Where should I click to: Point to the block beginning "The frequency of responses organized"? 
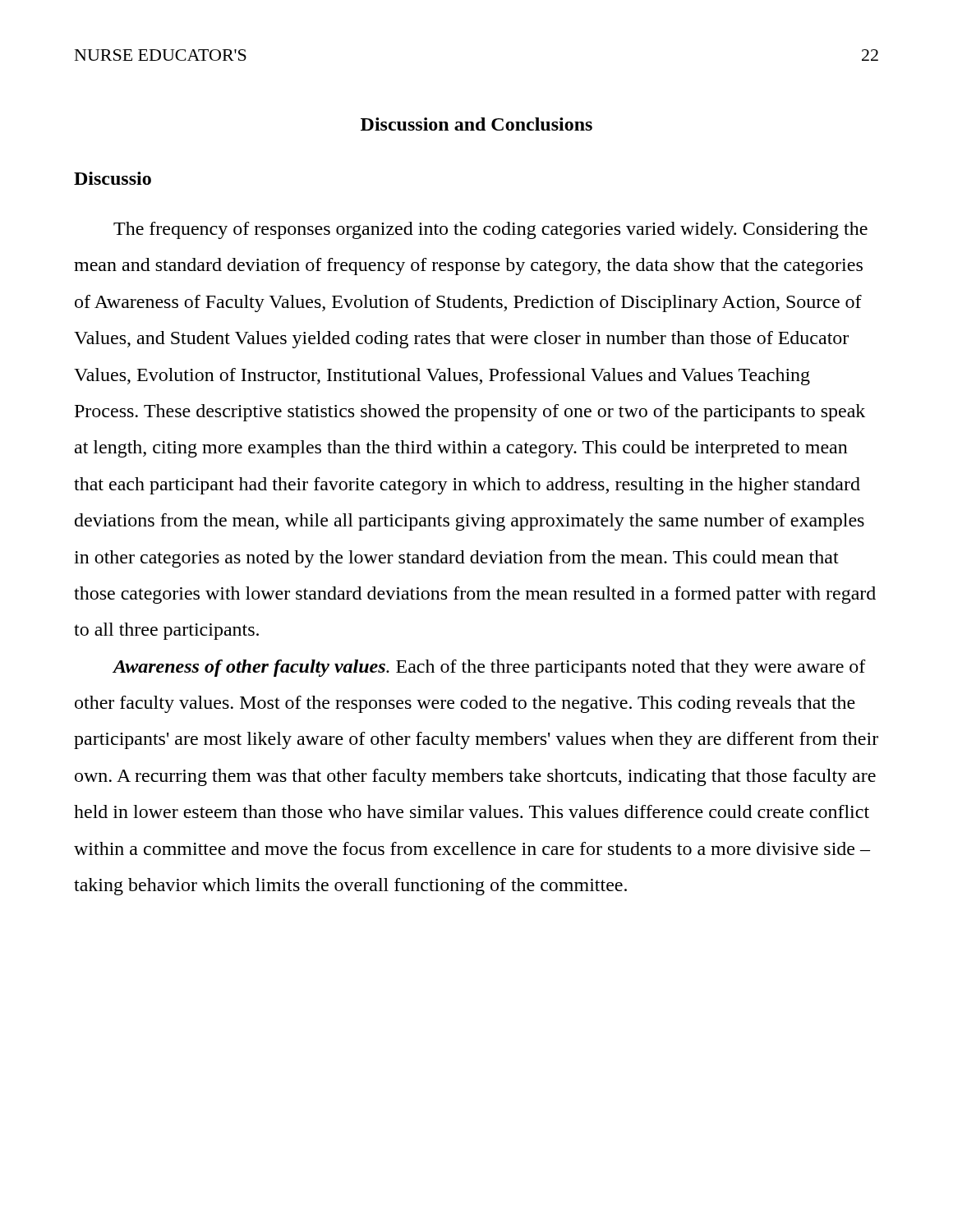tap(475, 429)
